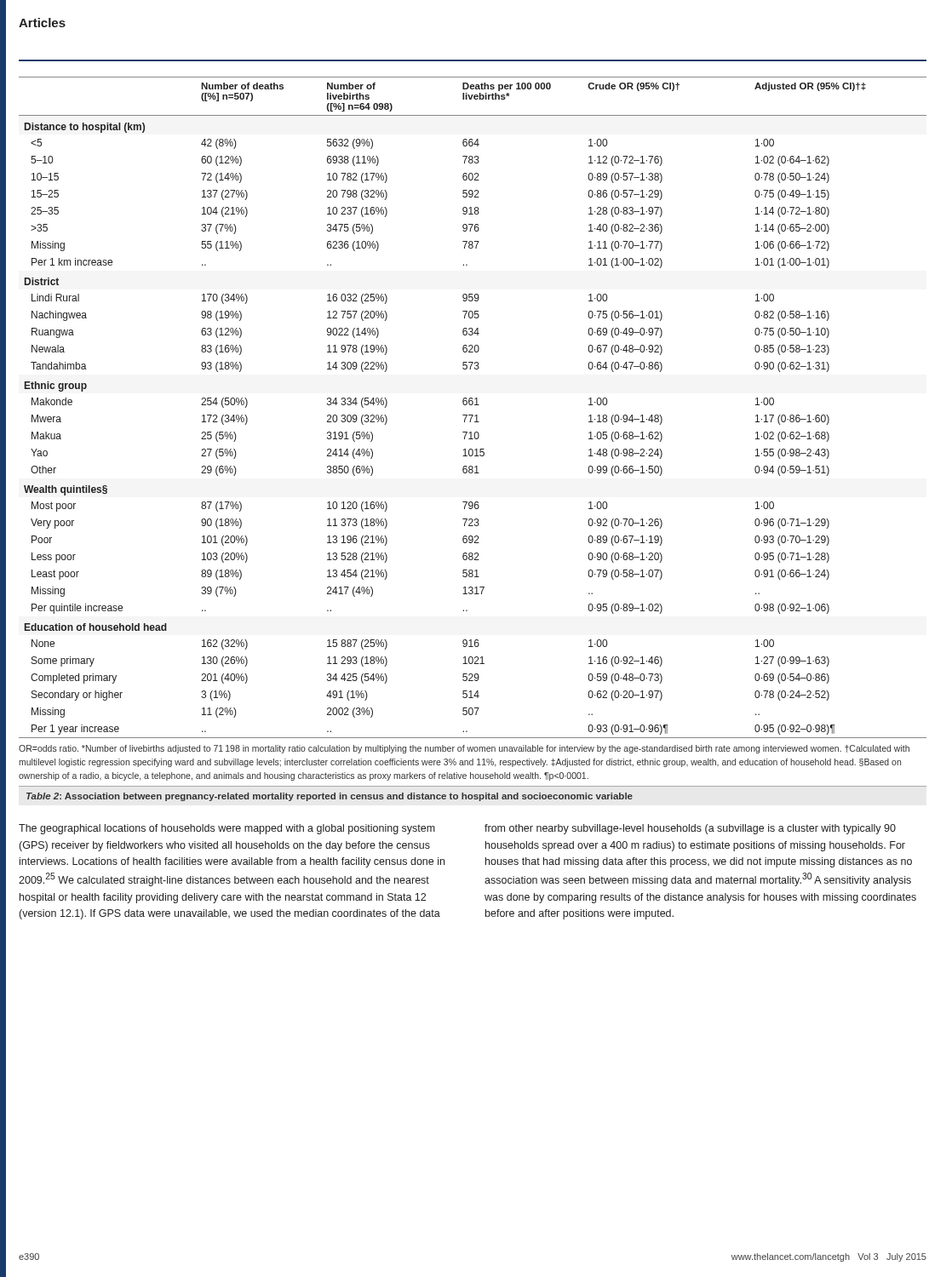Where is the caption that starts "Table 2: Association between pregnancy-related"?
The width and height of the screenshot is (952, 1277).
329,796
